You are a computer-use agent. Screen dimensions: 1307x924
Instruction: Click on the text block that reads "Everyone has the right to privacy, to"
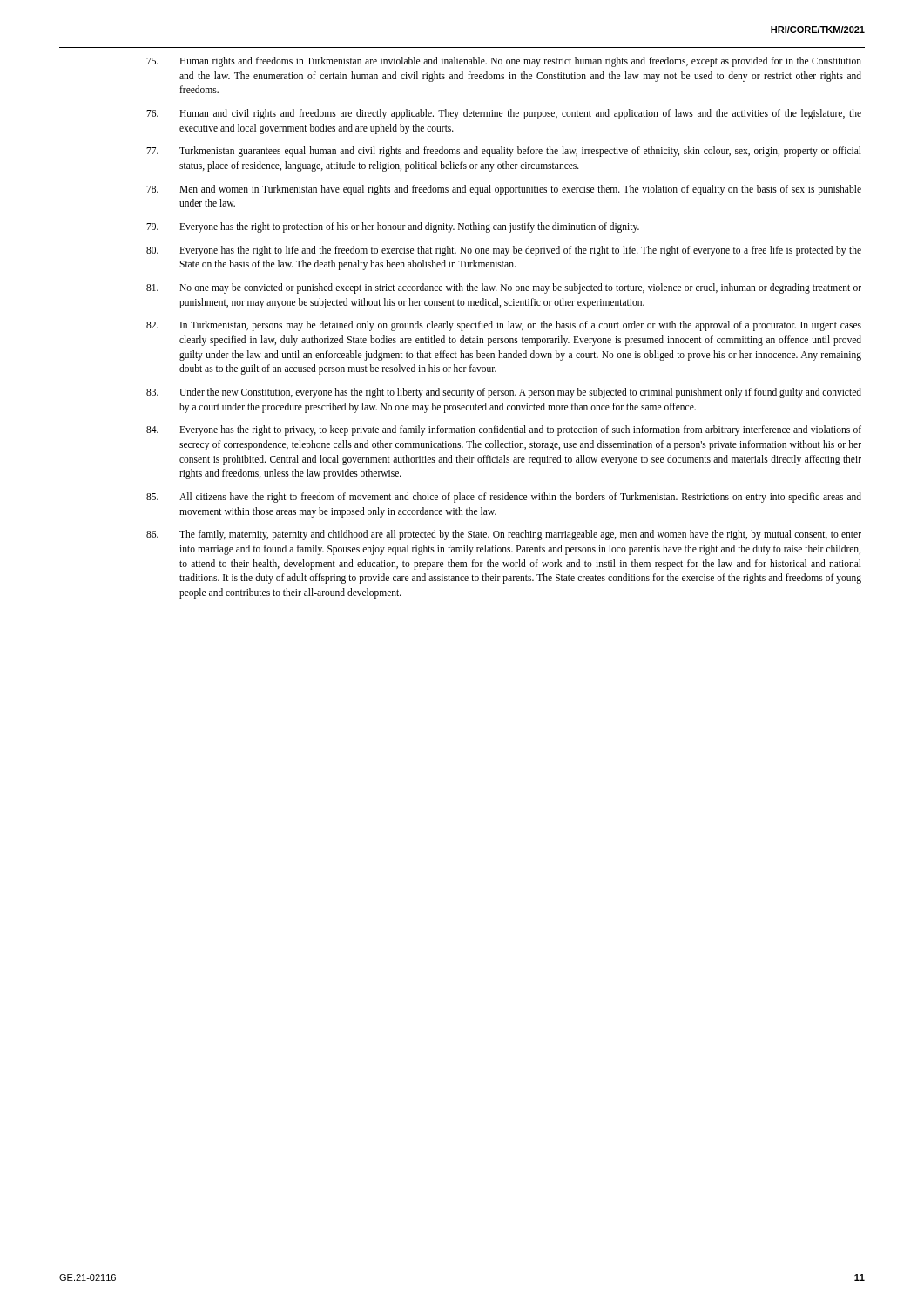[x=504, y=452]
